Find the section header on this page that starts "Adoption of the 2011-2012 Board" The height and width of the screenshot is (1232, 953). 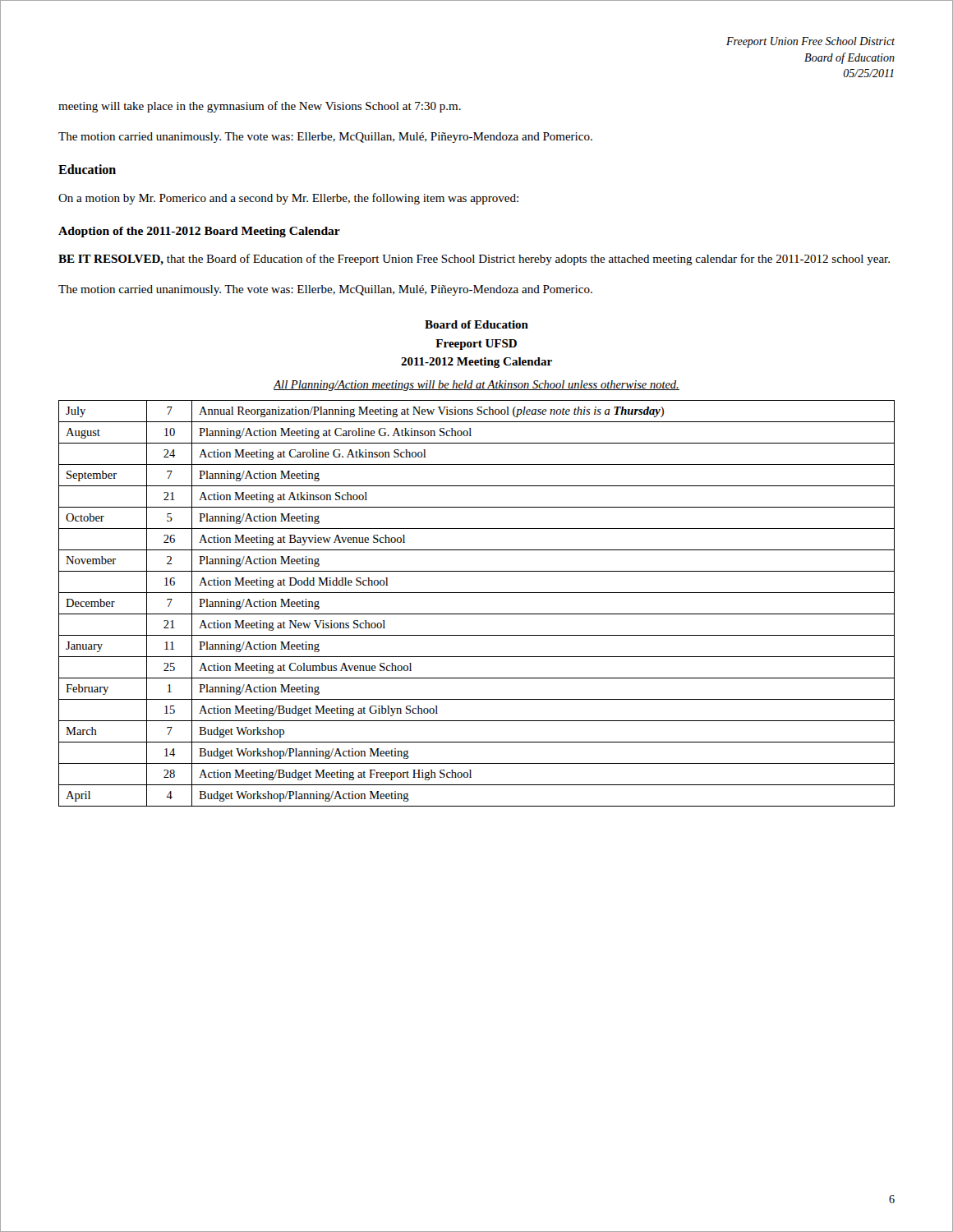[x=199, y=230]
